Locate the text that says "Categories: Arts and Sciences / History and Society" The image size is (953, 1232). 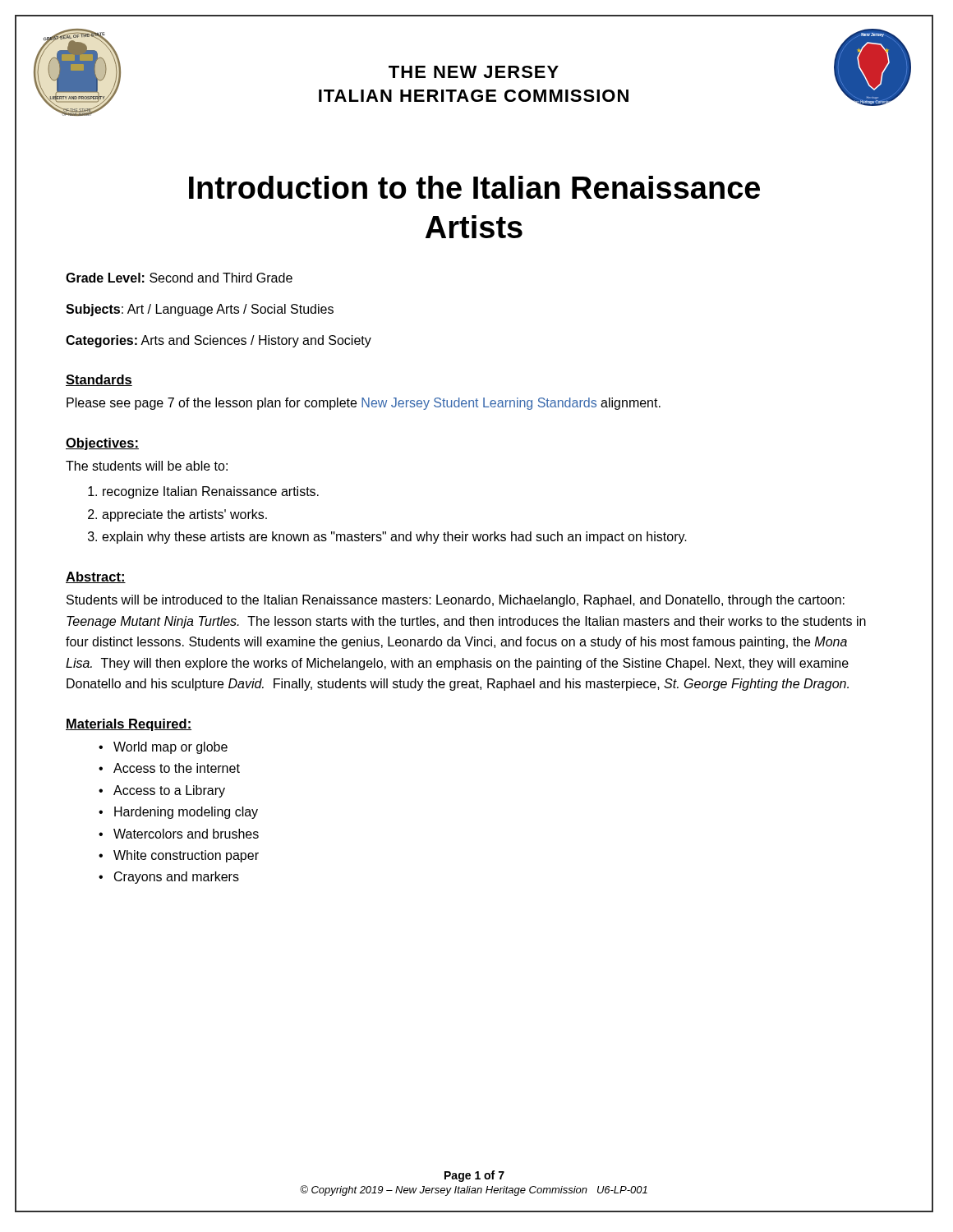tap(218, 340)
